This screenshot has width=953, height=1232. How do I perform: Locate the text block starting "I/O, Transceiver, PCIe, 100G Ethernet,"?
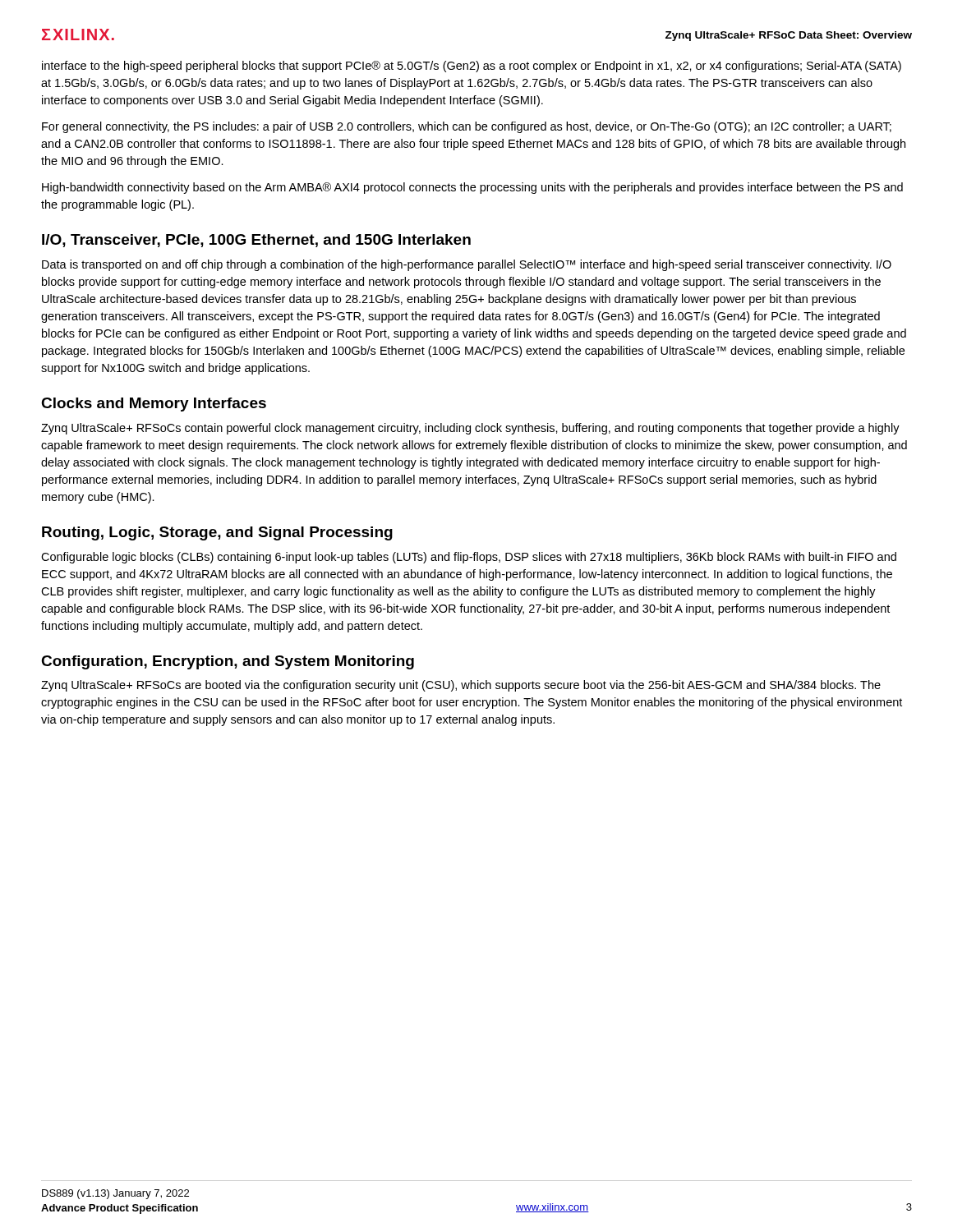[x=256, y=240]
